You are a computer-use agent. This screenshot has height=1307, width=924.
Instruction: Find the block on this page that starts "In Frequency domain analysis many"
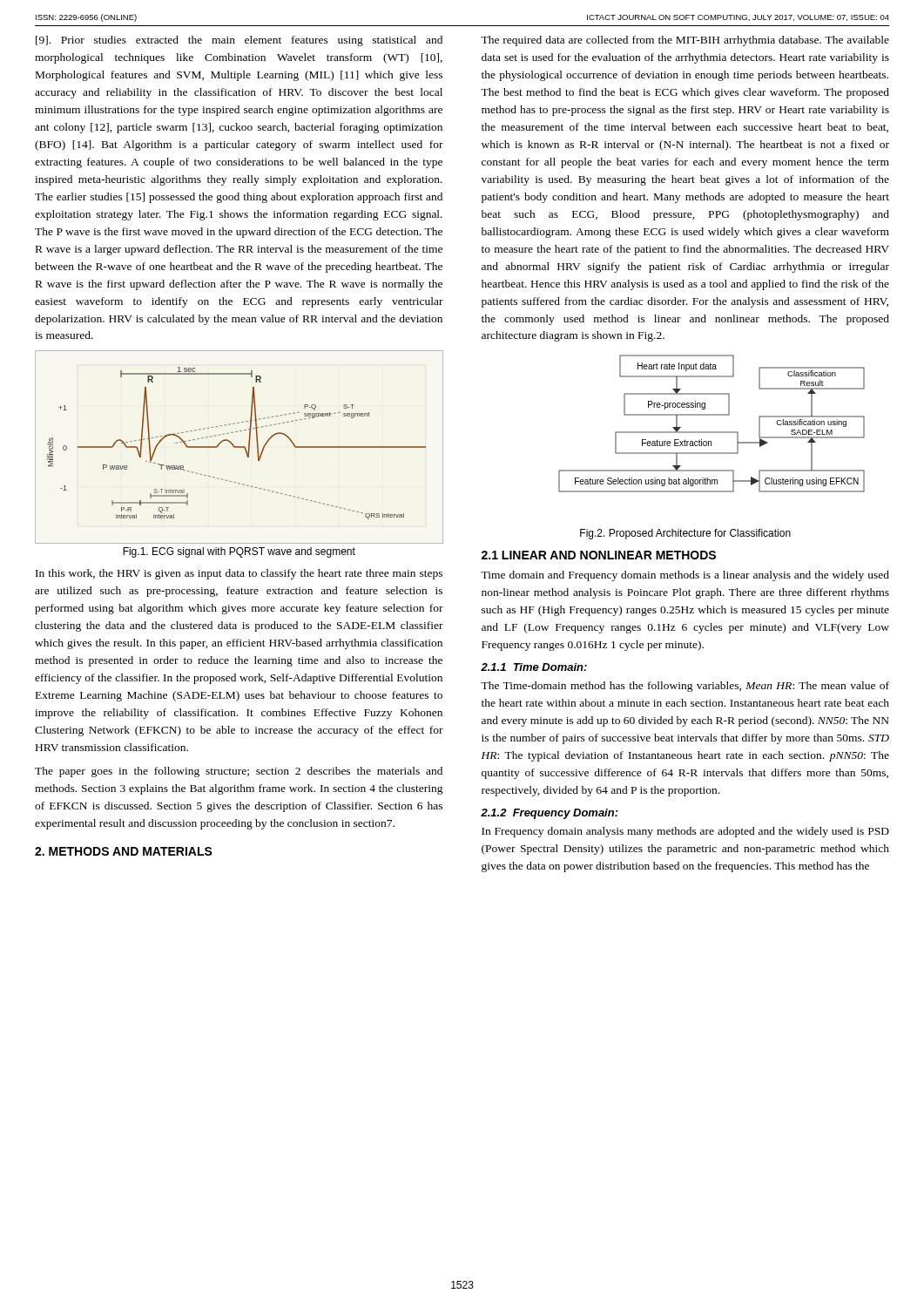click(x=685, y=849)
